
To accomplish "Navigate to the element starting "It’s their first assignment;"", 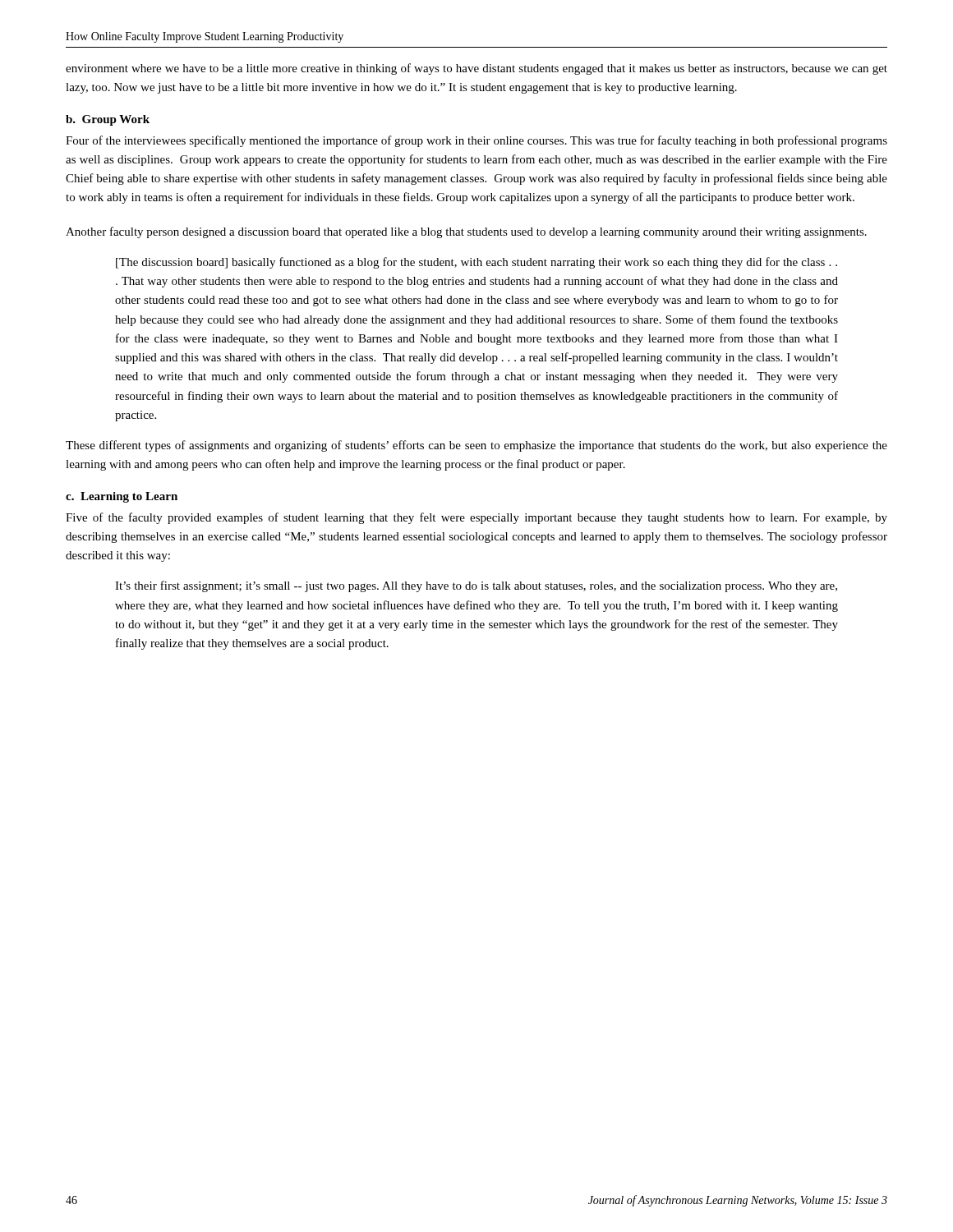I will coord(476,614).
